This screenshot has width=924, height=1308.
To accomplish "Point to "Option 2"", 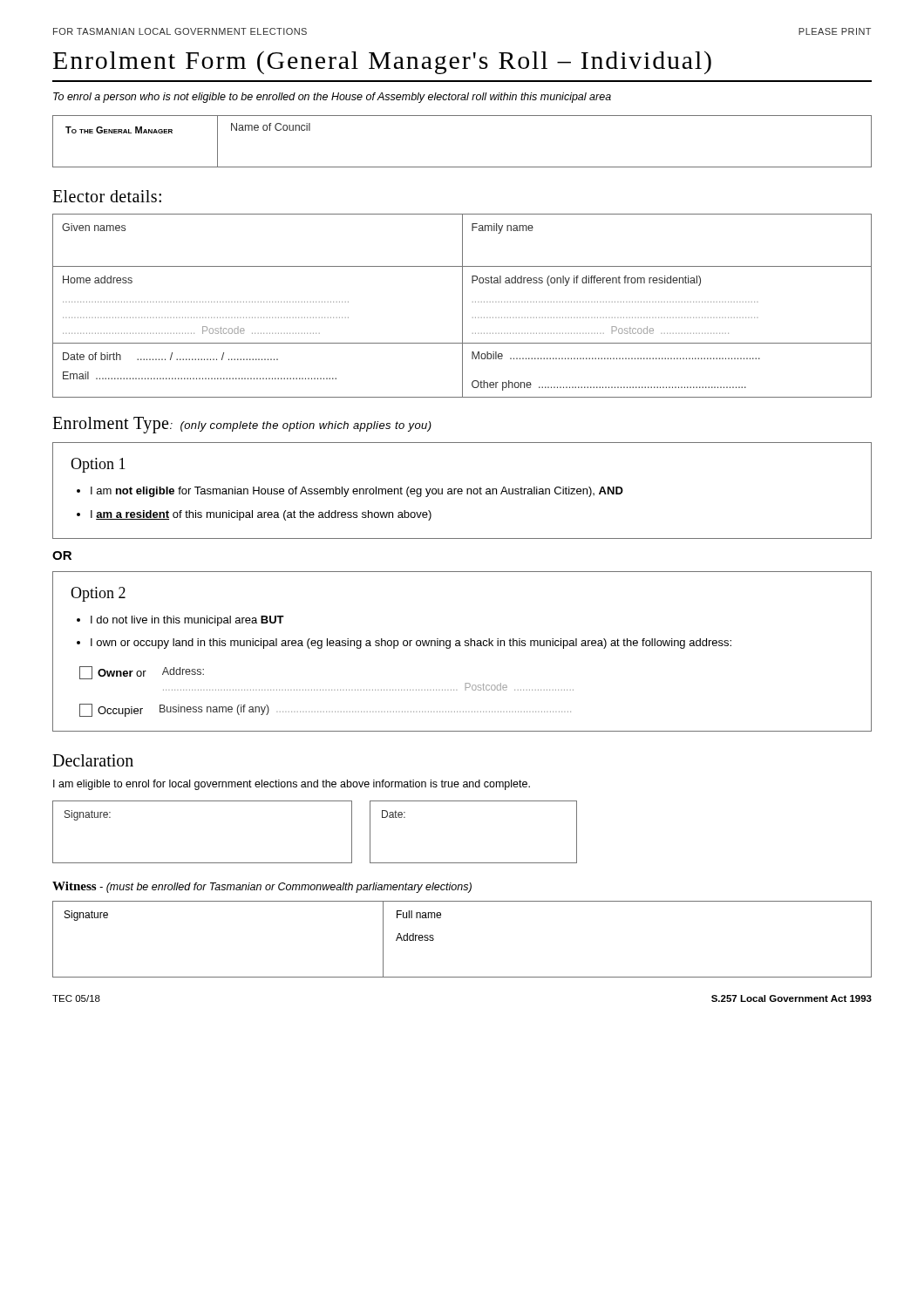I will 98,593.
